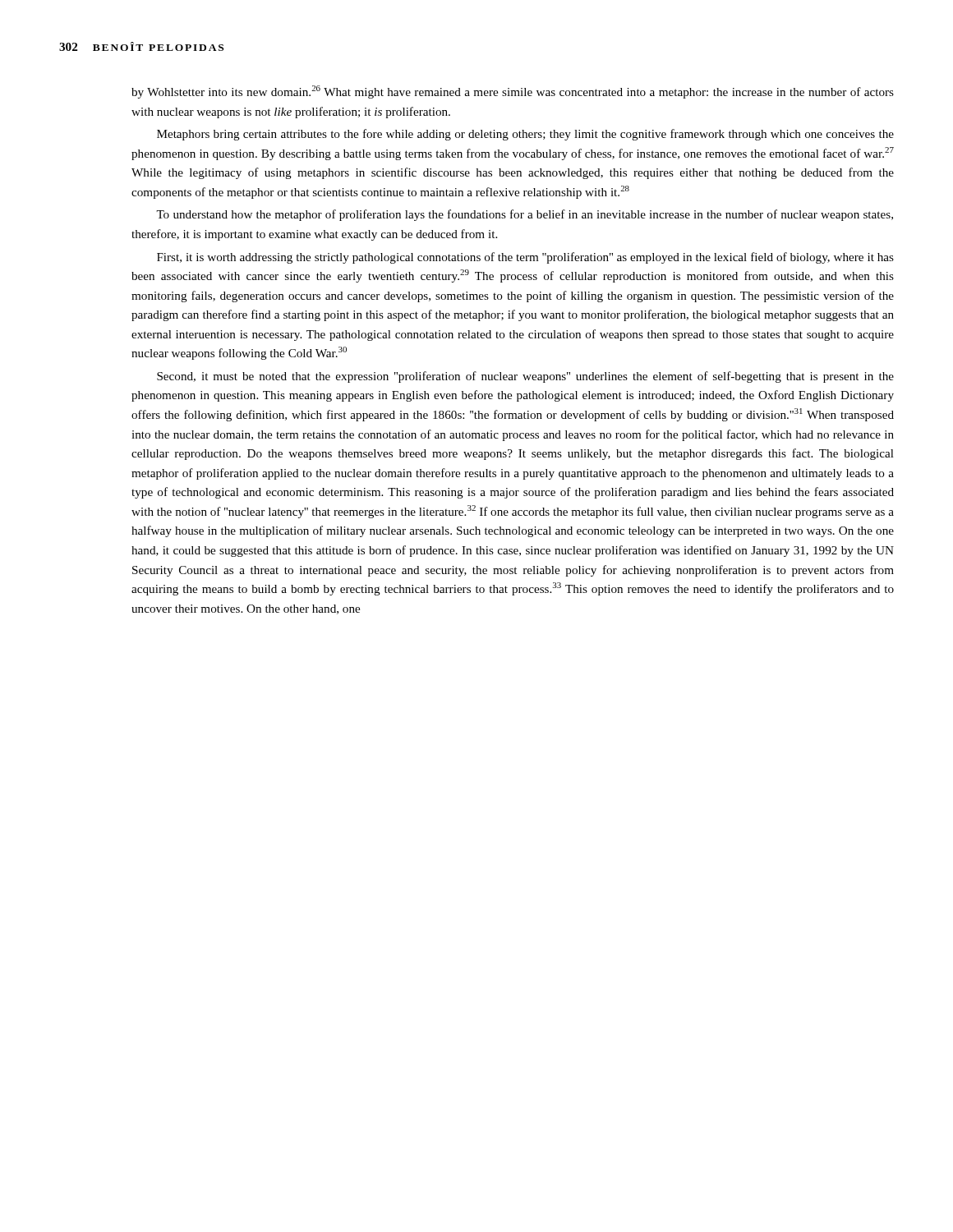Viewport: 953px width, 1232px height.
Task: Click on the element starting "by Wohlstetter into its new domain.26 What"
Action: pos(513,92)
